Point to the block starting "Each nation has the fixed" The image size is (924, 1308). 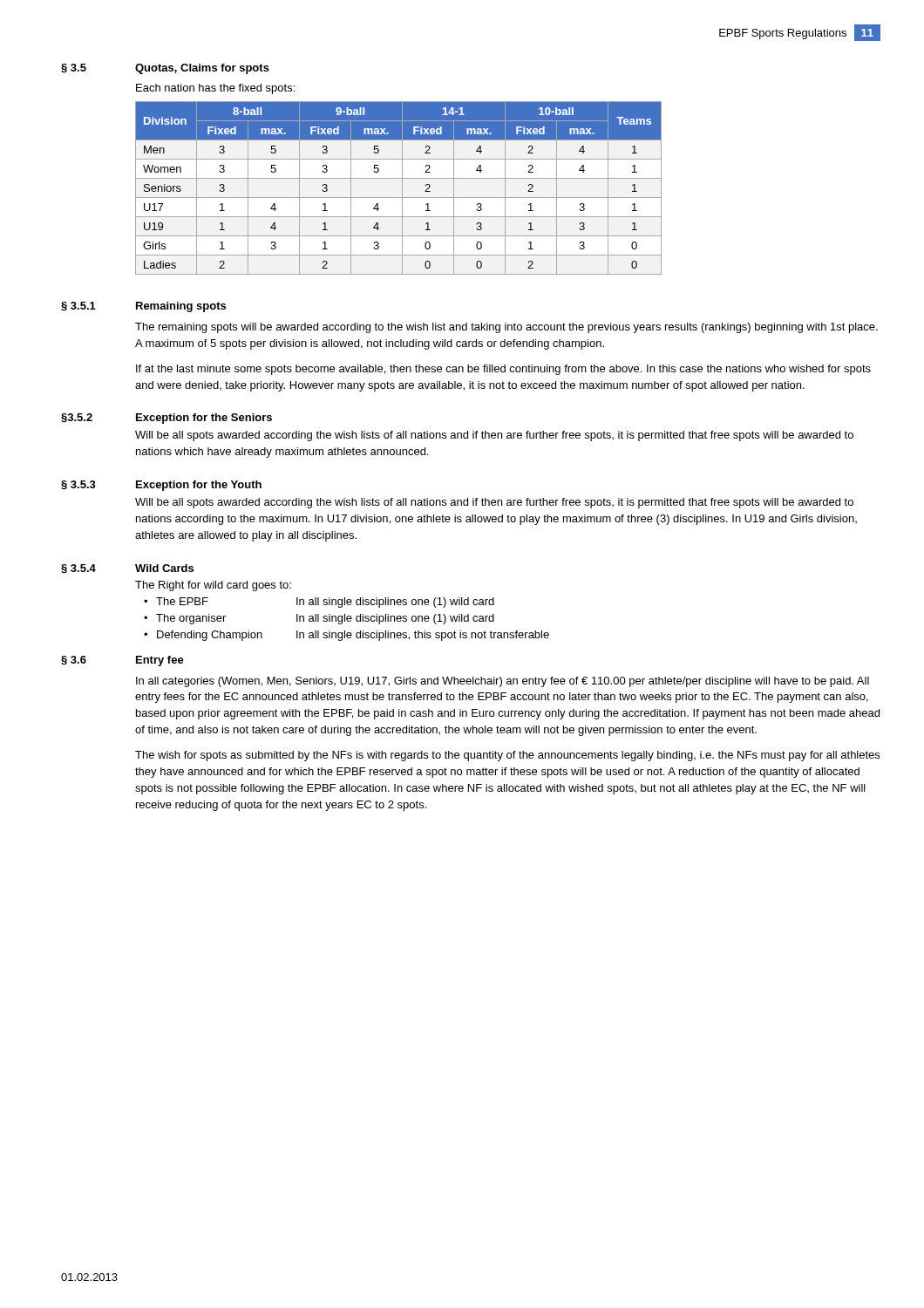click(215, 88)
